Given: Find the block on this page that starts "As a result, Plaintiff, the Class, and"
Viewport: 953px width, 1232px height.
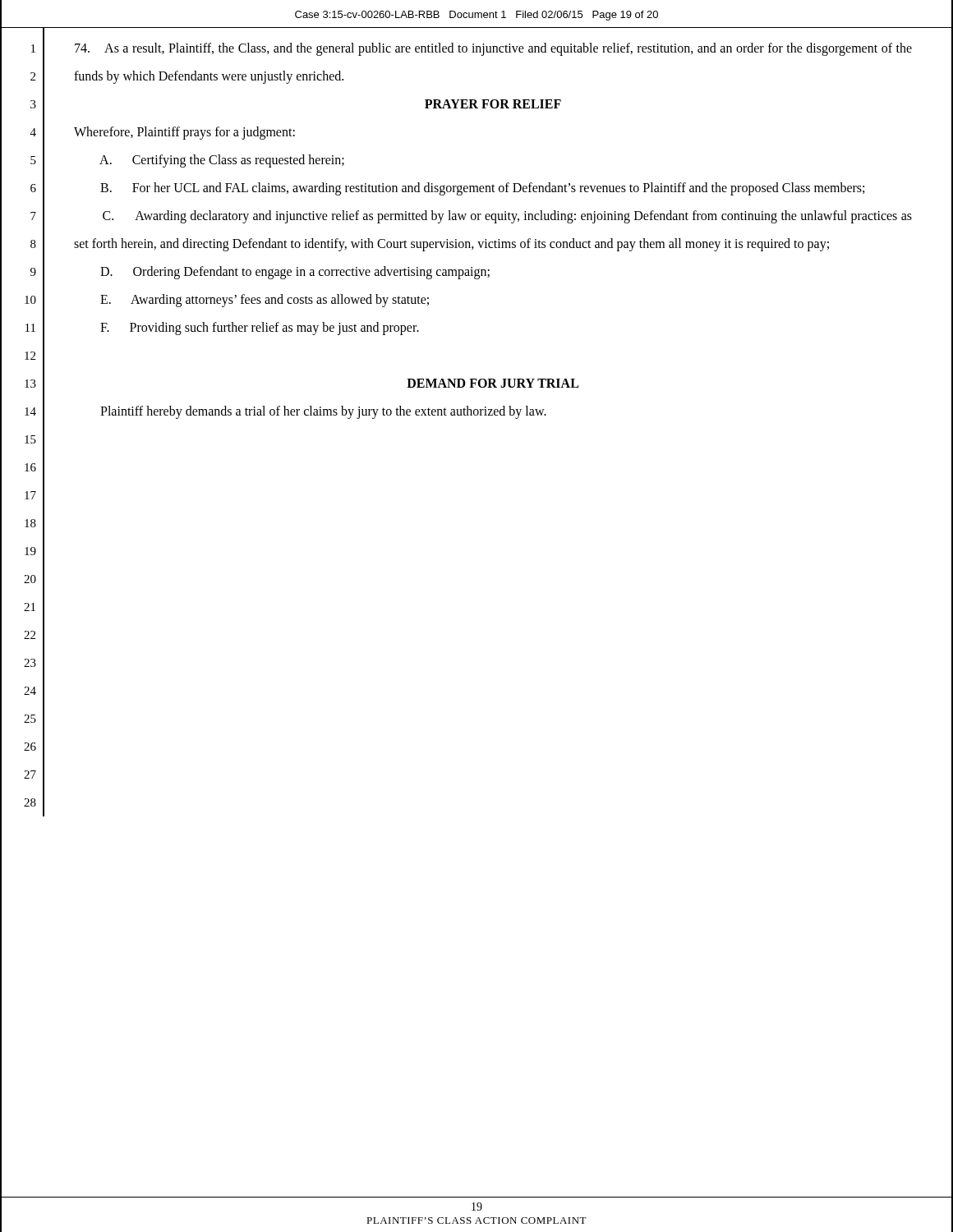Looking at the screenshot, I should coord(493,62).
